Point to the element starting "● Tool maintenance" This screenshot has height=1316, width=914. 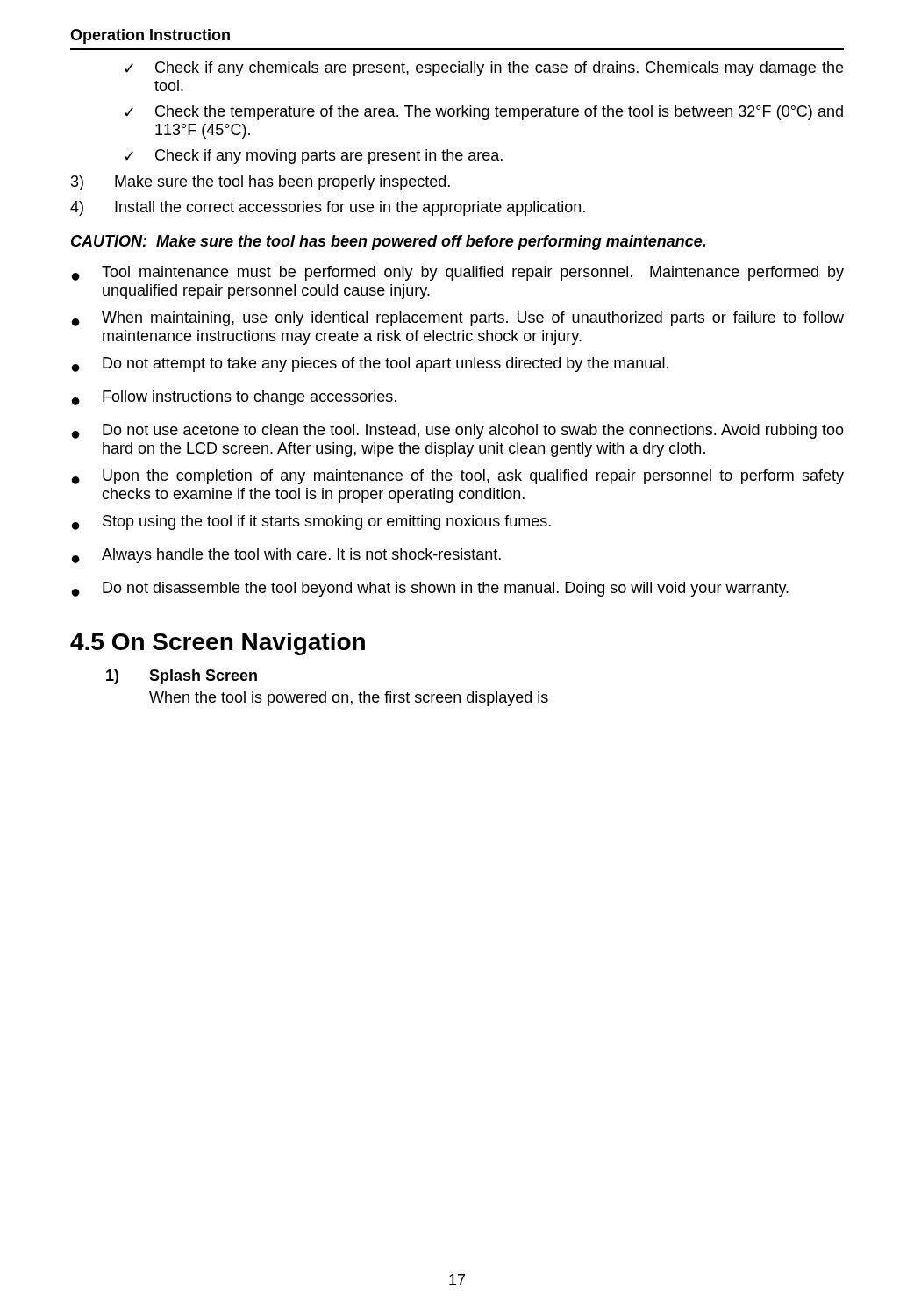point(457,282)
